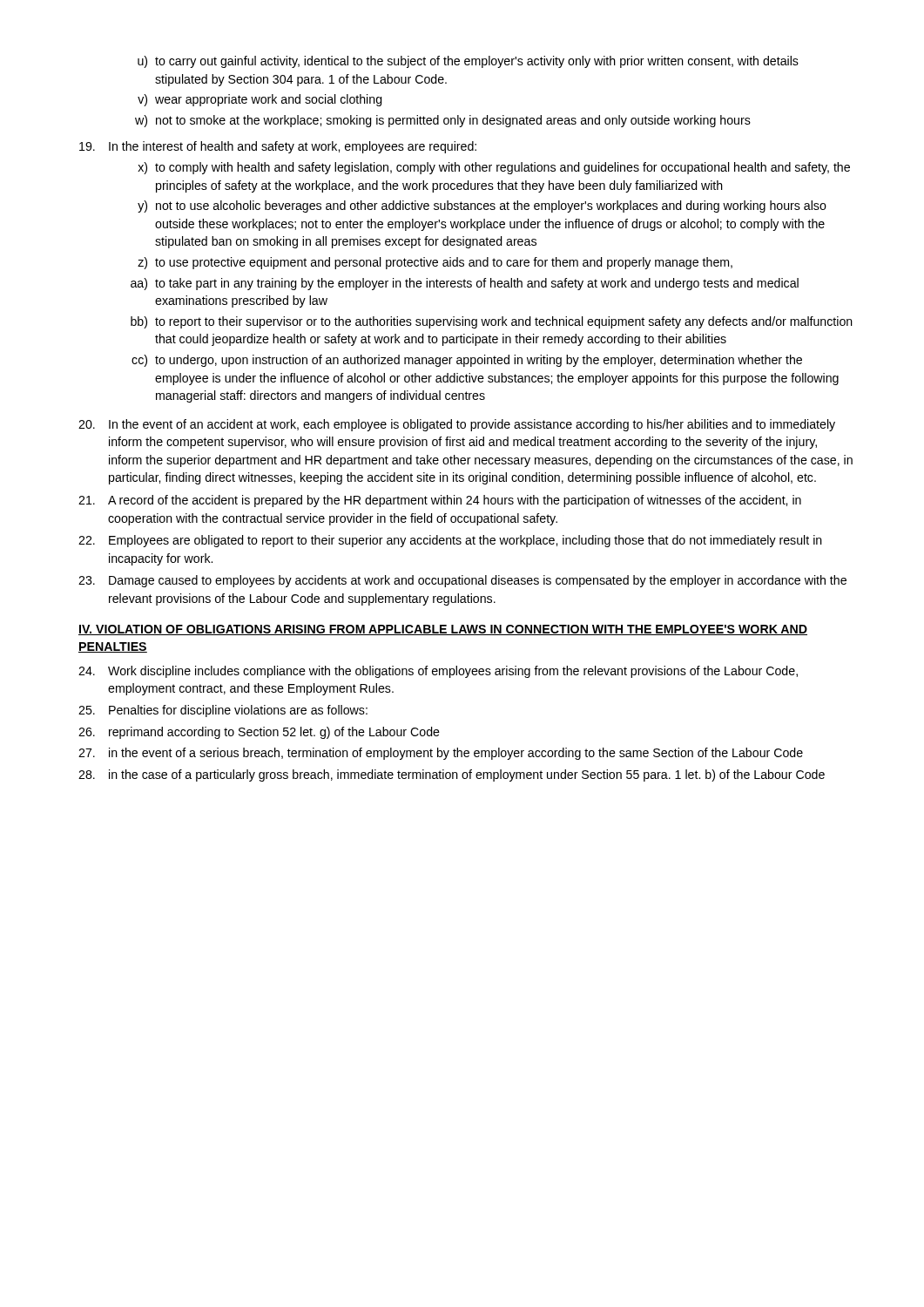Click on the list item that says "22. Employees are obligated to report to"
This screenshot has width=924, height=1307.
466,550
